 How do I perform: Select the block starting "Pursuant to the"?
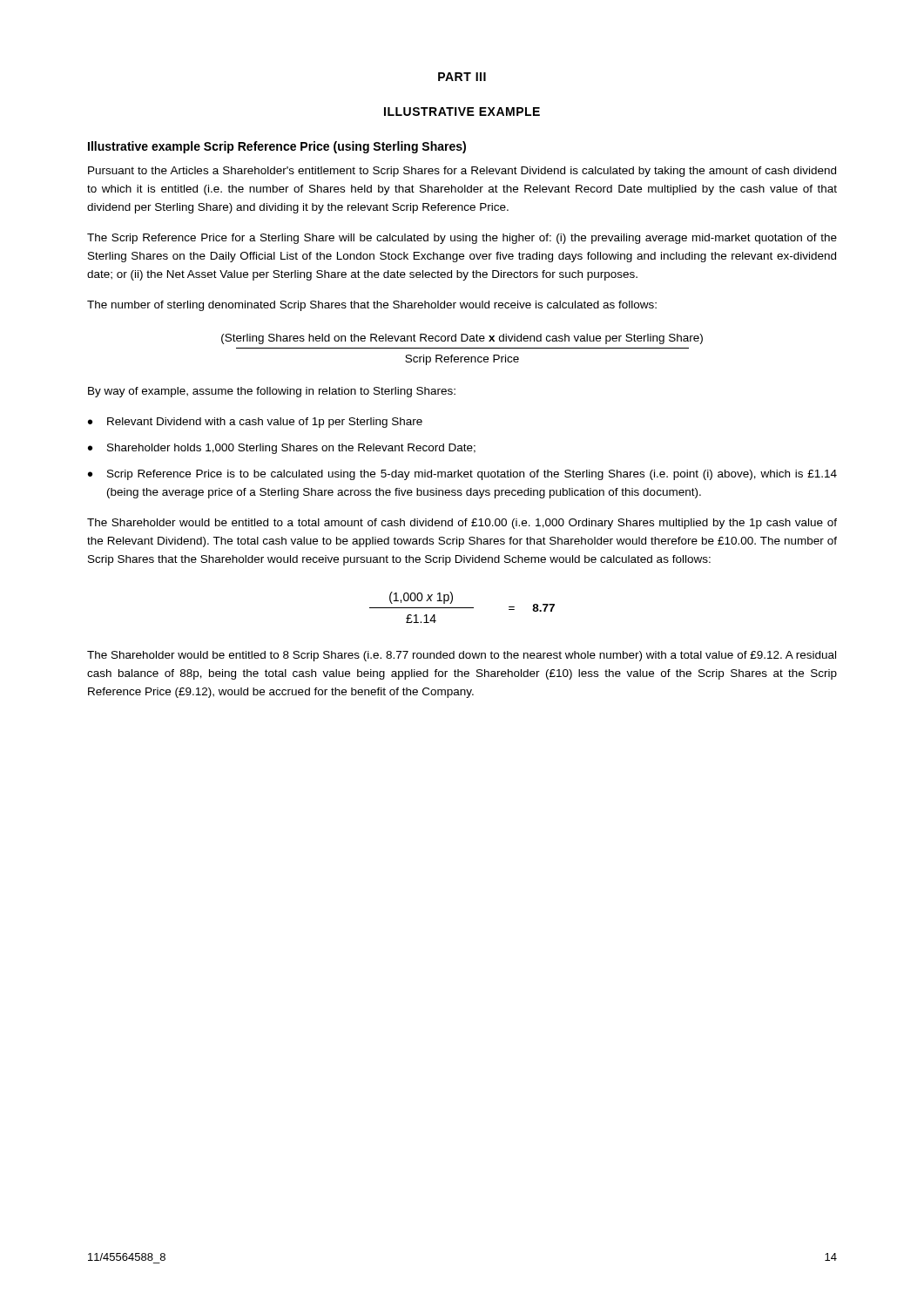click(462, 189)
